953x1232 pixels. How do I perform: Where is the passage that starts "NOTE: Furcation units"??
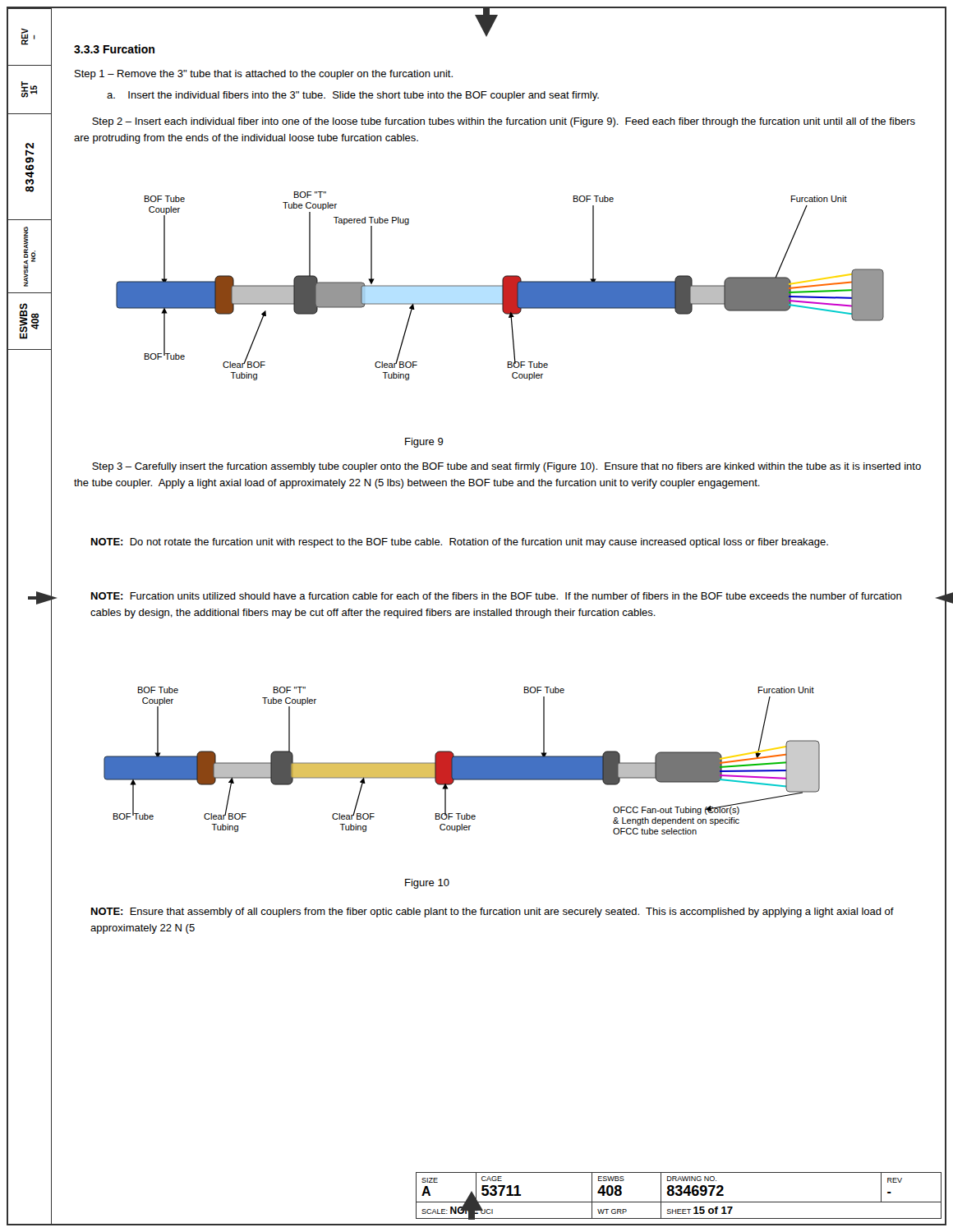coord(496,604)
